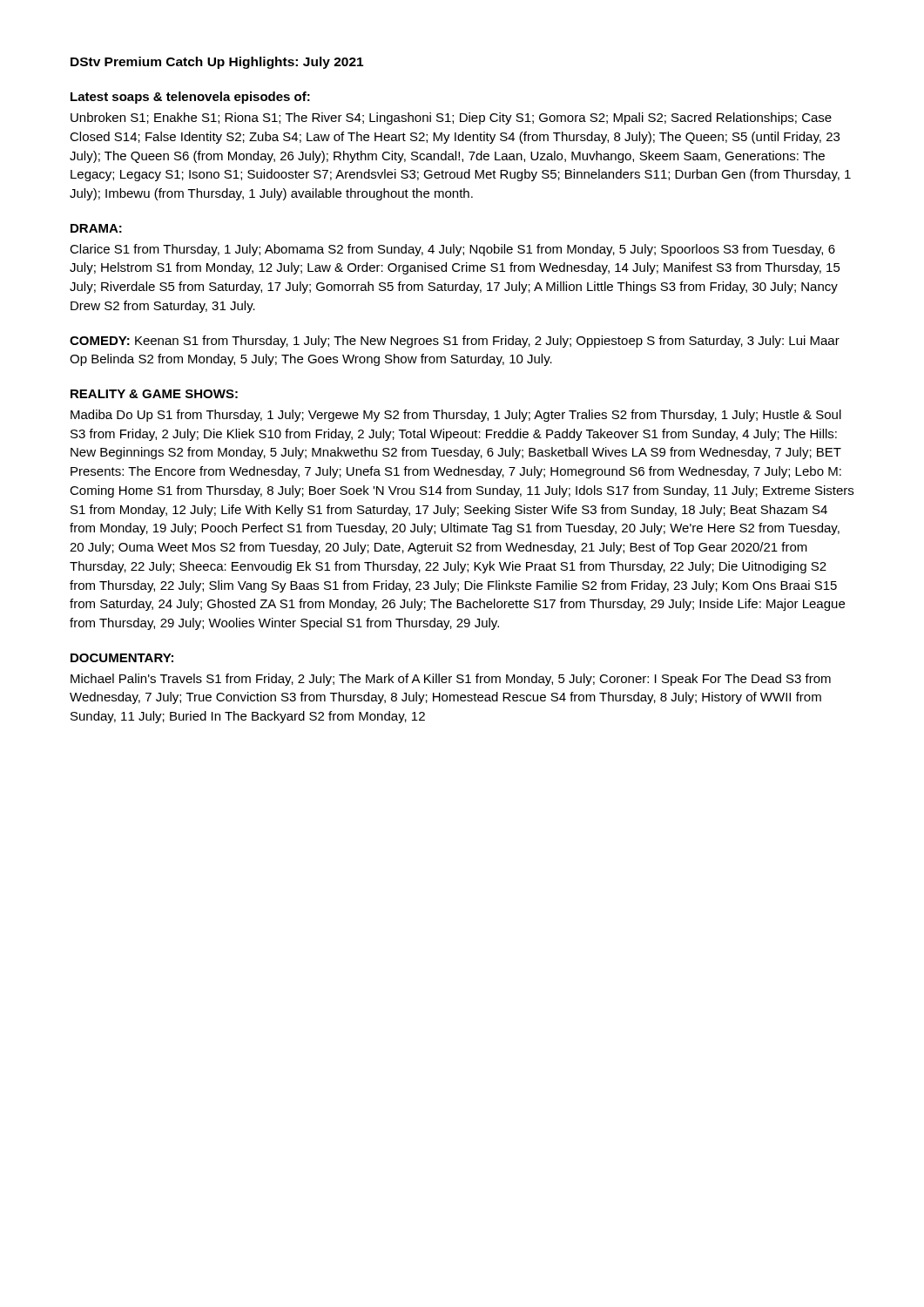Click on the text block that says "COMEDY: Keenan S1"
The height and width of the screenshot is (1307, 924).
(x=454, y=349)
